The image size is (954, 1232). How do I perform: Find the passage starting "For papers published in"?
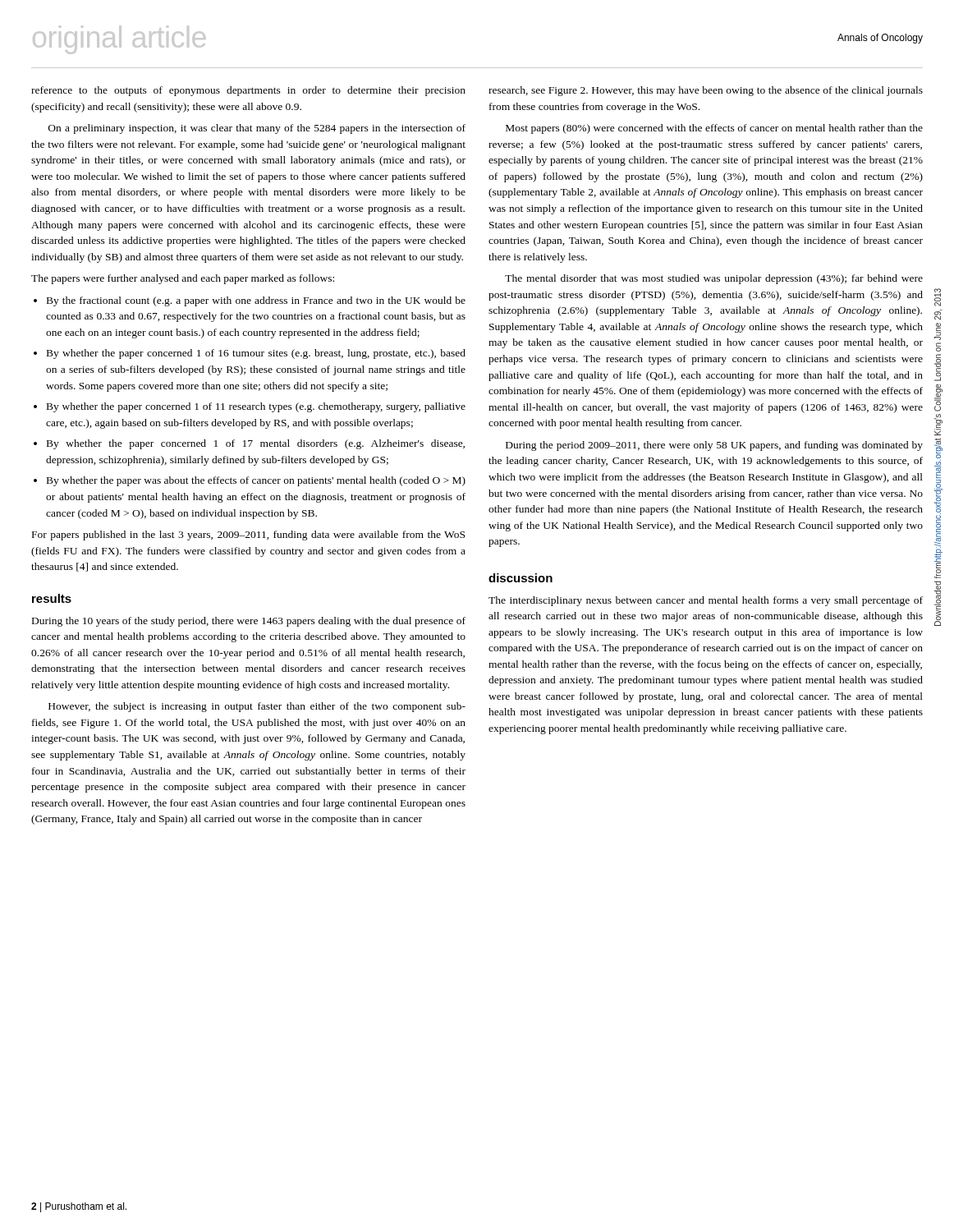(248, 551)
